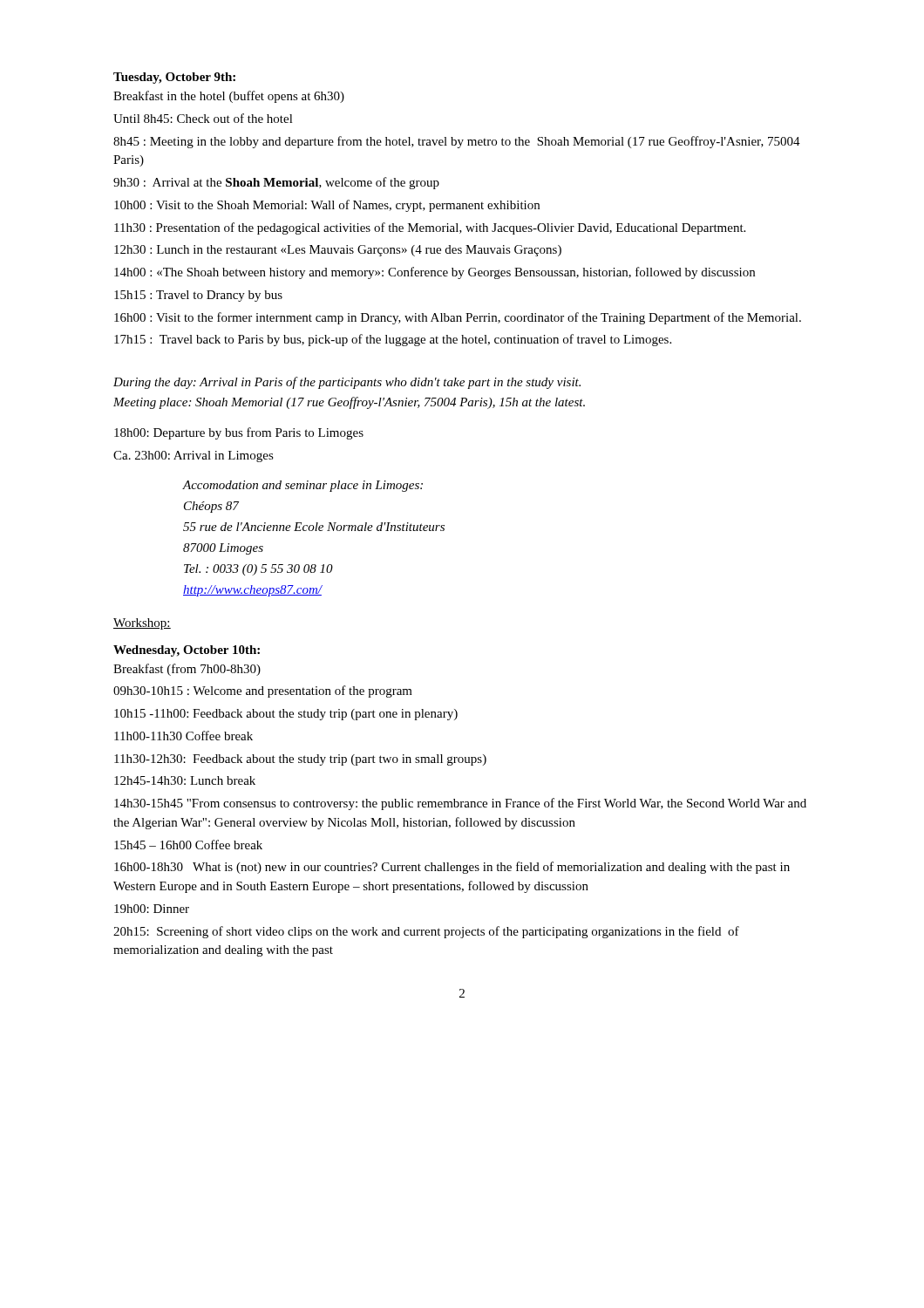Click the passage that begins "Breakfast in the hotel"

(x=229, y=96)
